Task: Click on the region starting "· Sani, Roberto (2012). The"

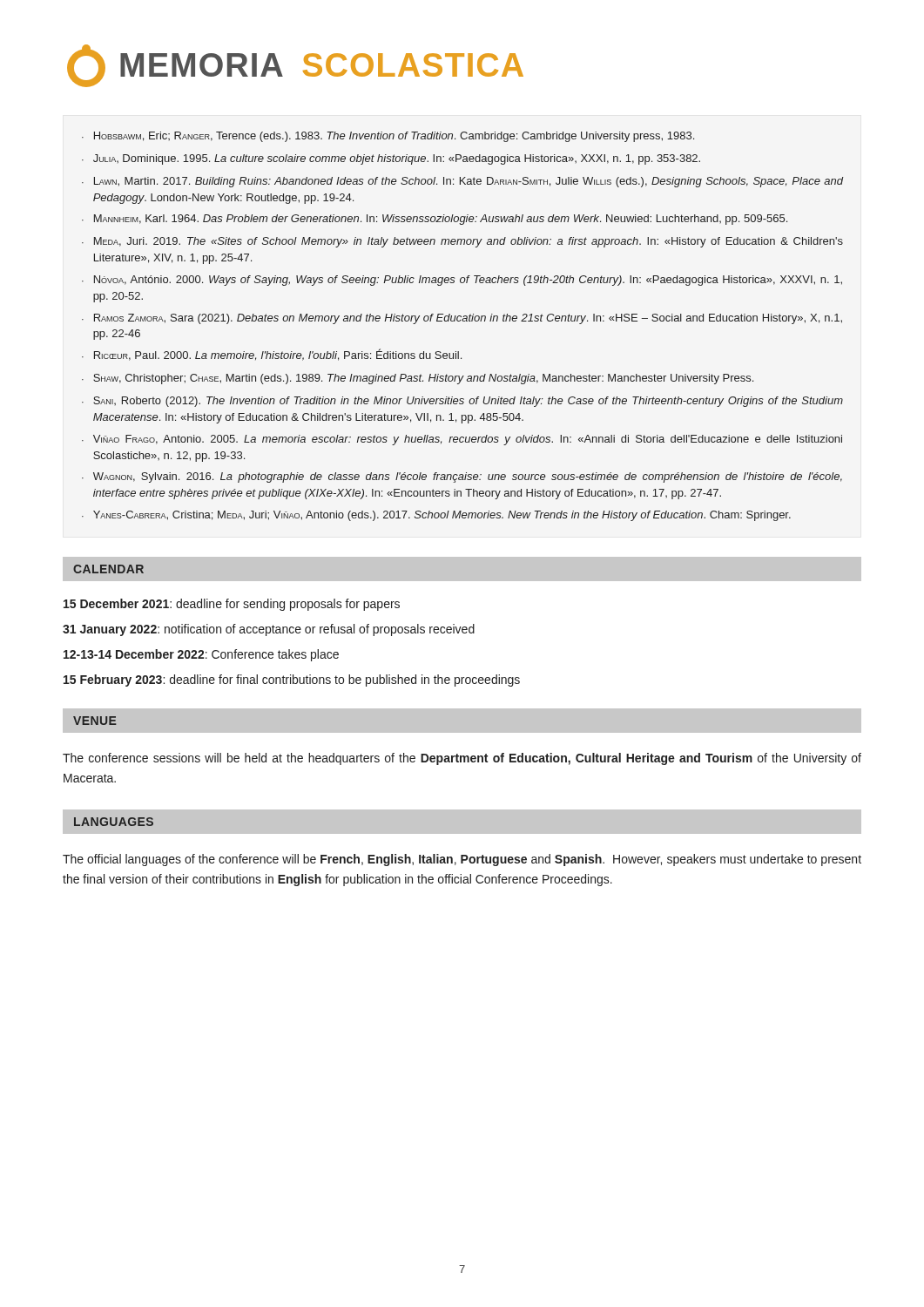Action: coord(462,409)
